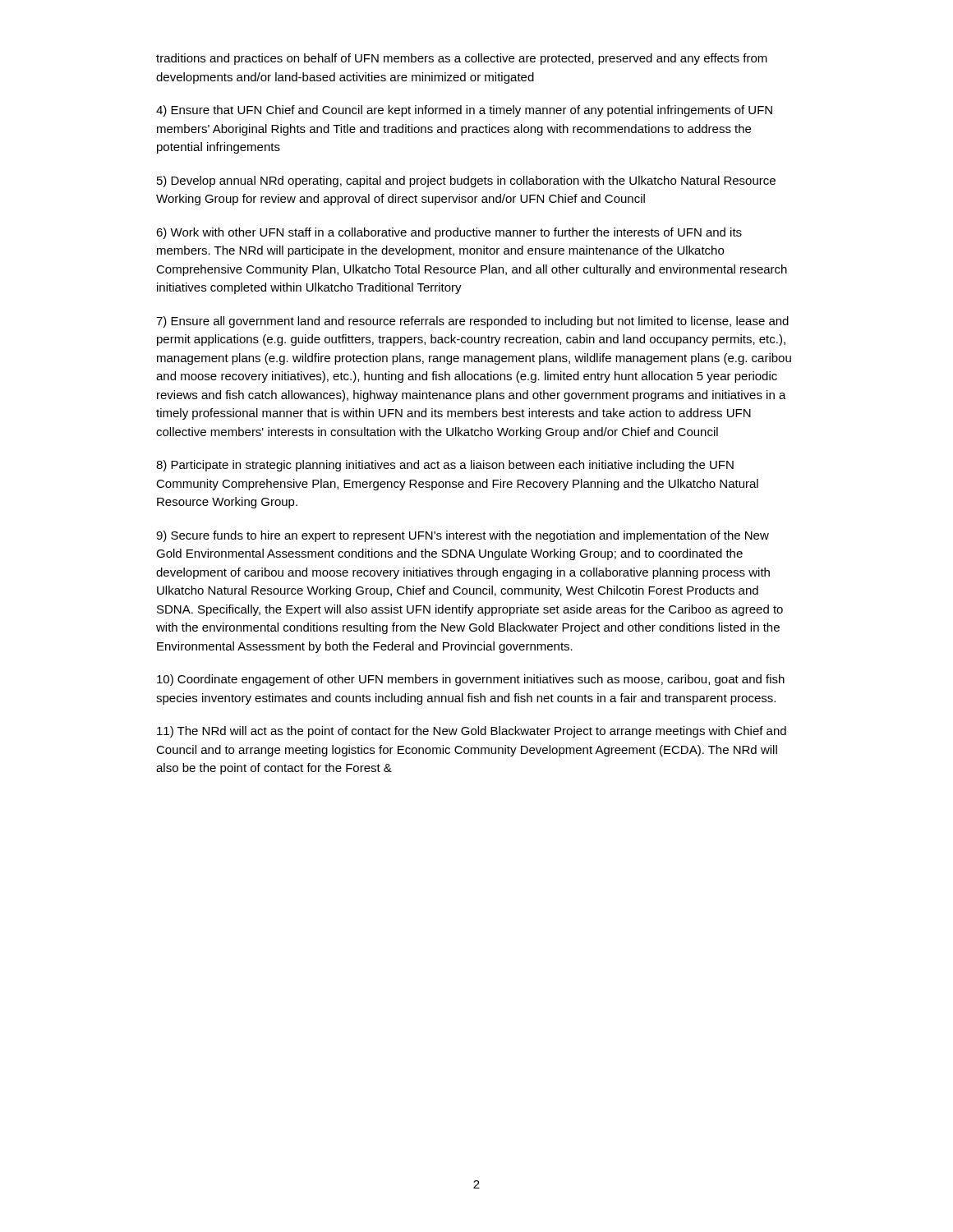The height and width of the screenshot is (1232, 953).
Task: Point to the text starting "5) Develop annual NRd operating, capital"
Action: pyautogui.click(x=466, y=189)
